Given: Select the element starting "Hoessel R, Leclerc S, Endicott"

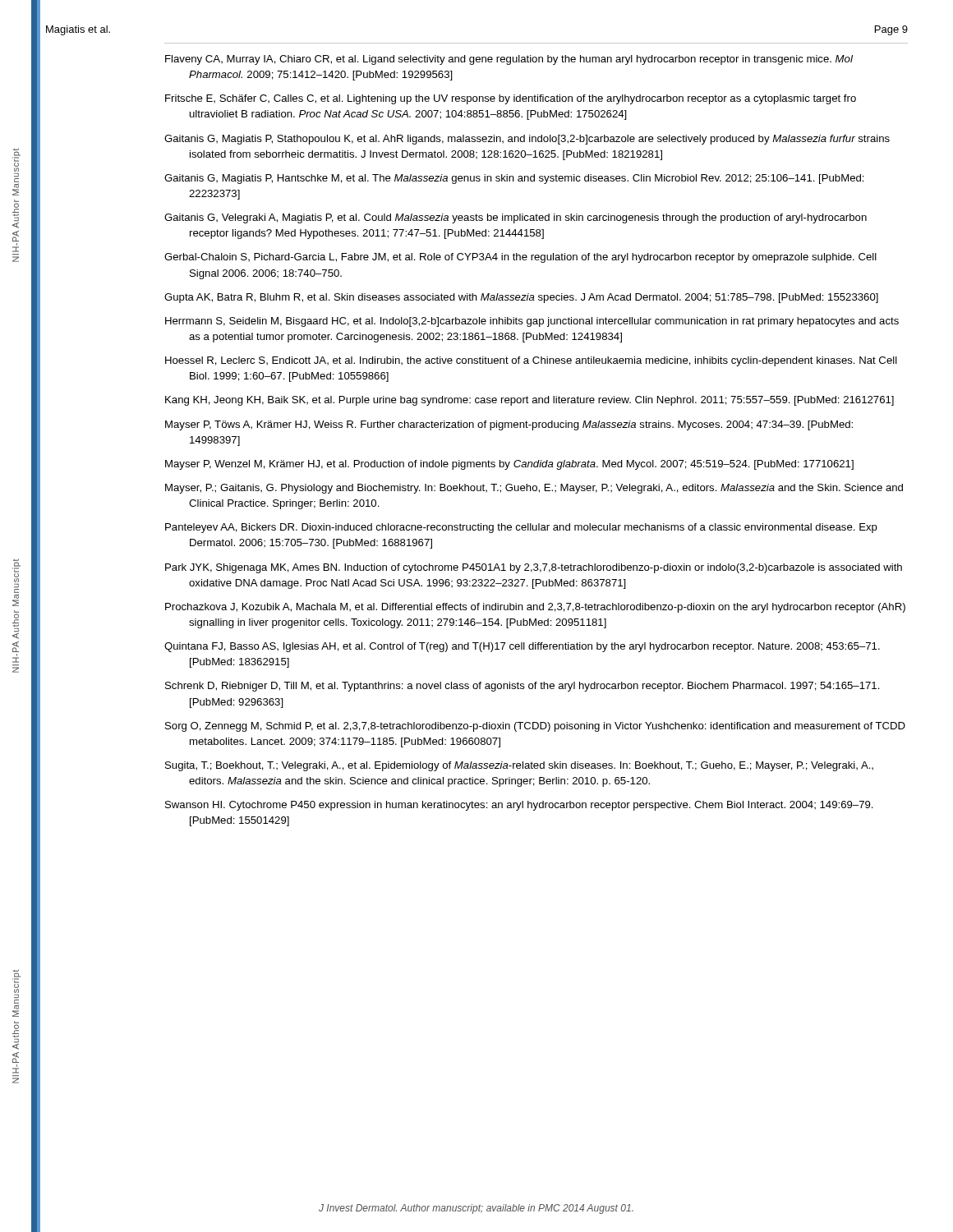Looking at the screenshot, I should tap(531, 368).
